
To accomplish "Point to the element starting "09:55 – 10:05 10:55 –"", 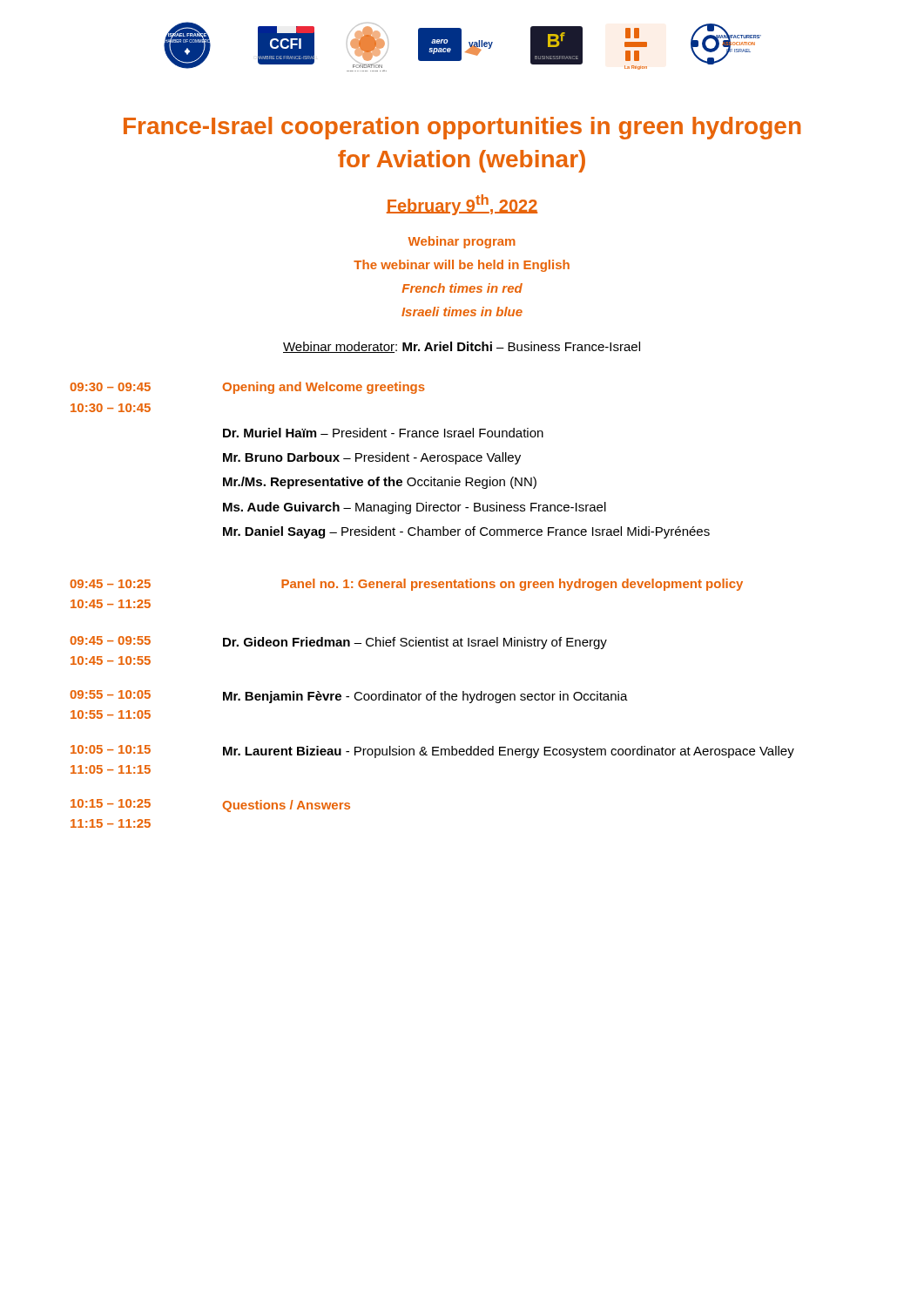I will [x=462, y=704].
